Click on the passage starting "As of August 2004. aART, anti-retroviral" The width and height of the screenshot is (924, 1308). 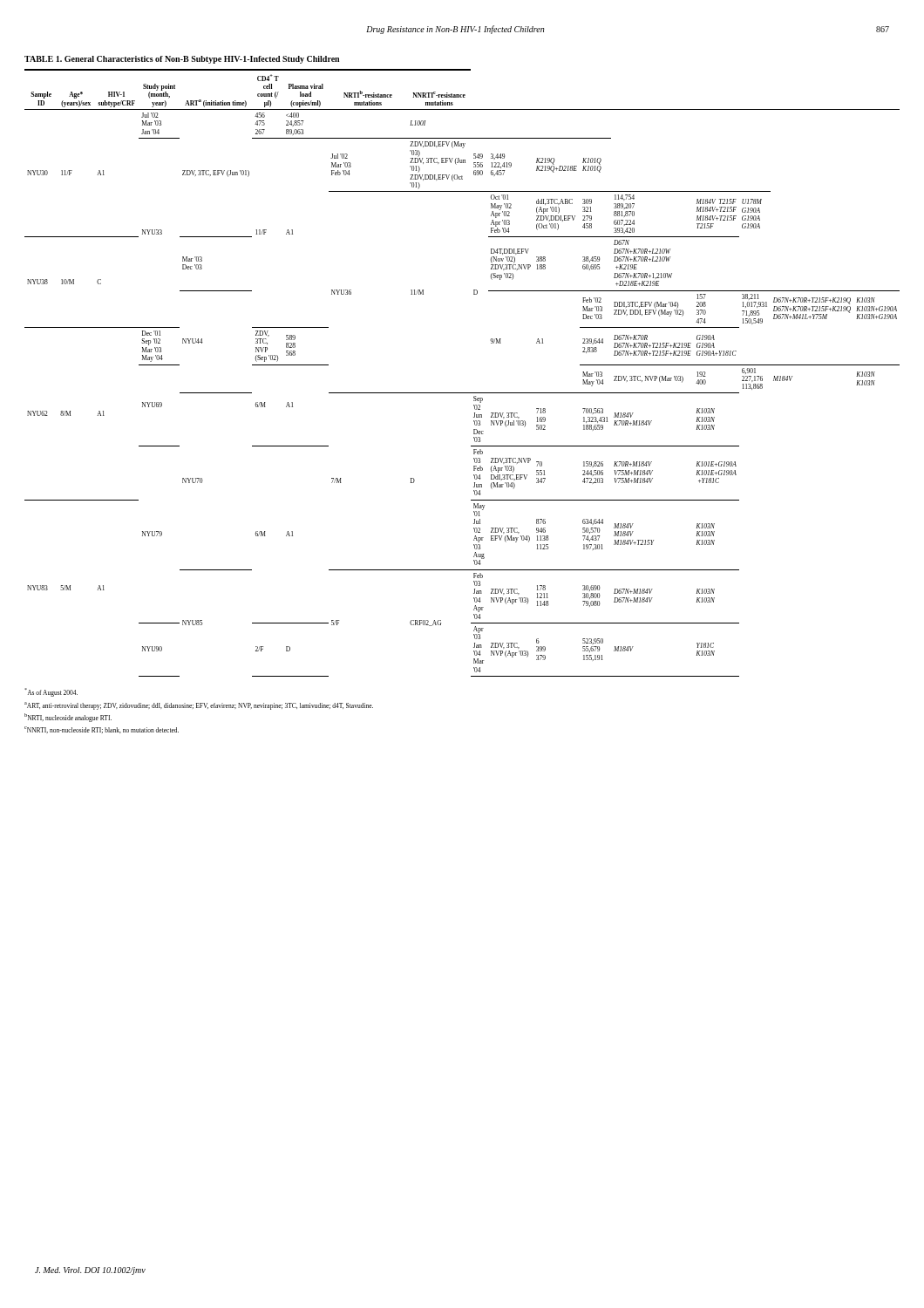pyautogui.click(x=51, y=692)
